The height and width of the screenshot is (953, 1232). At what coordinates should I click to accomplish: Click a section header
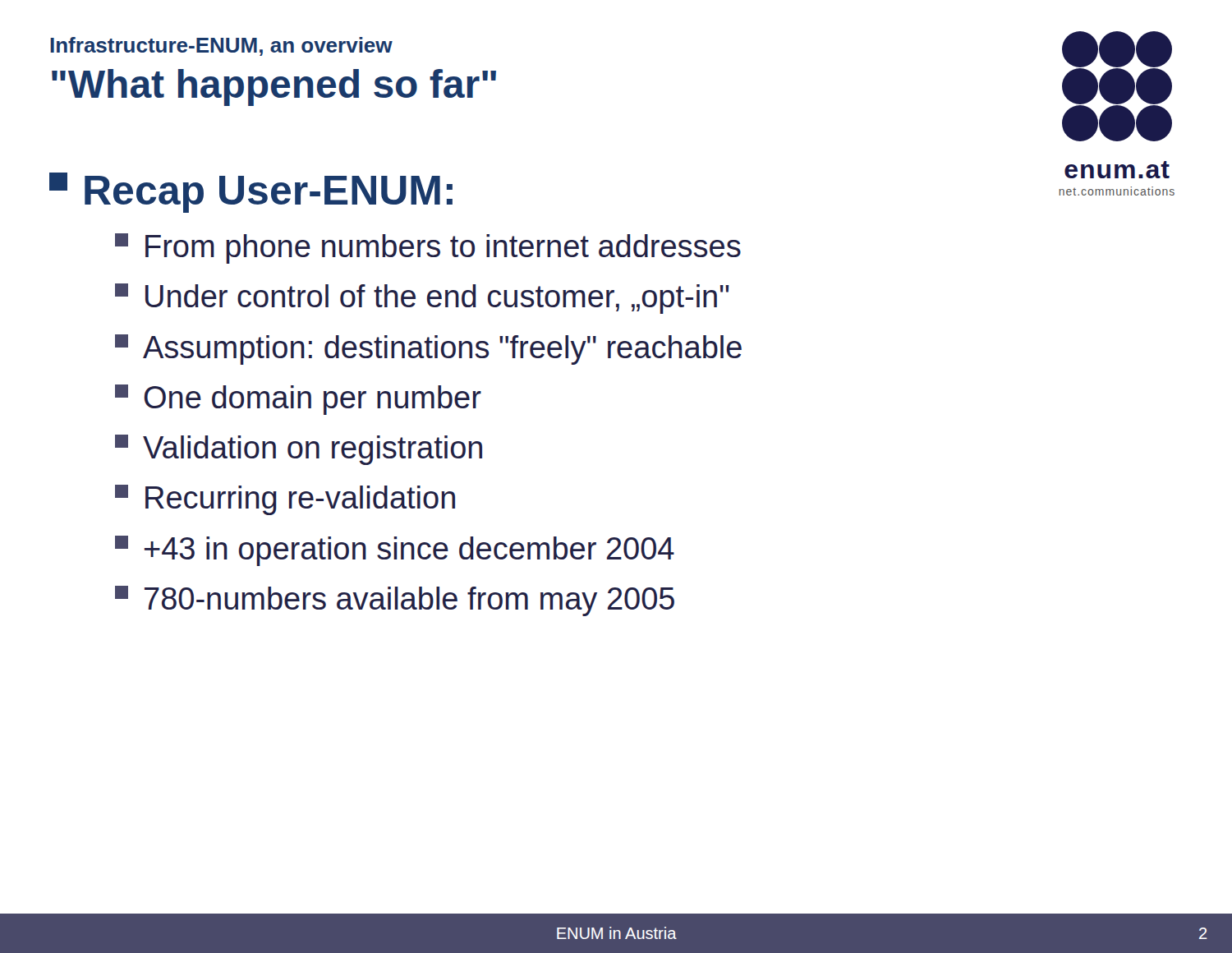click(x=221, y=46)
